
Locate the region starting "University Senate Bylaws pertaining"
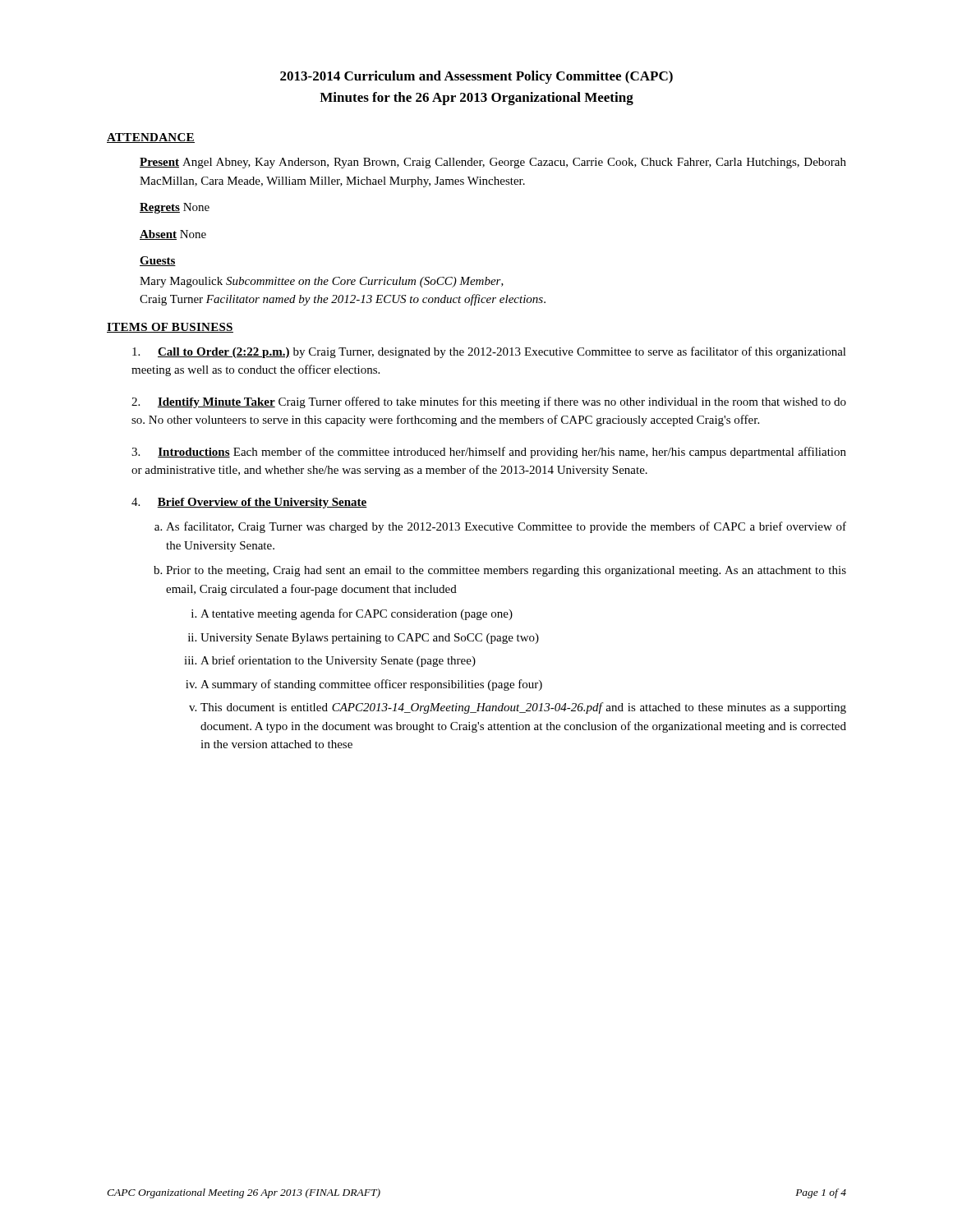coord(370,637)
